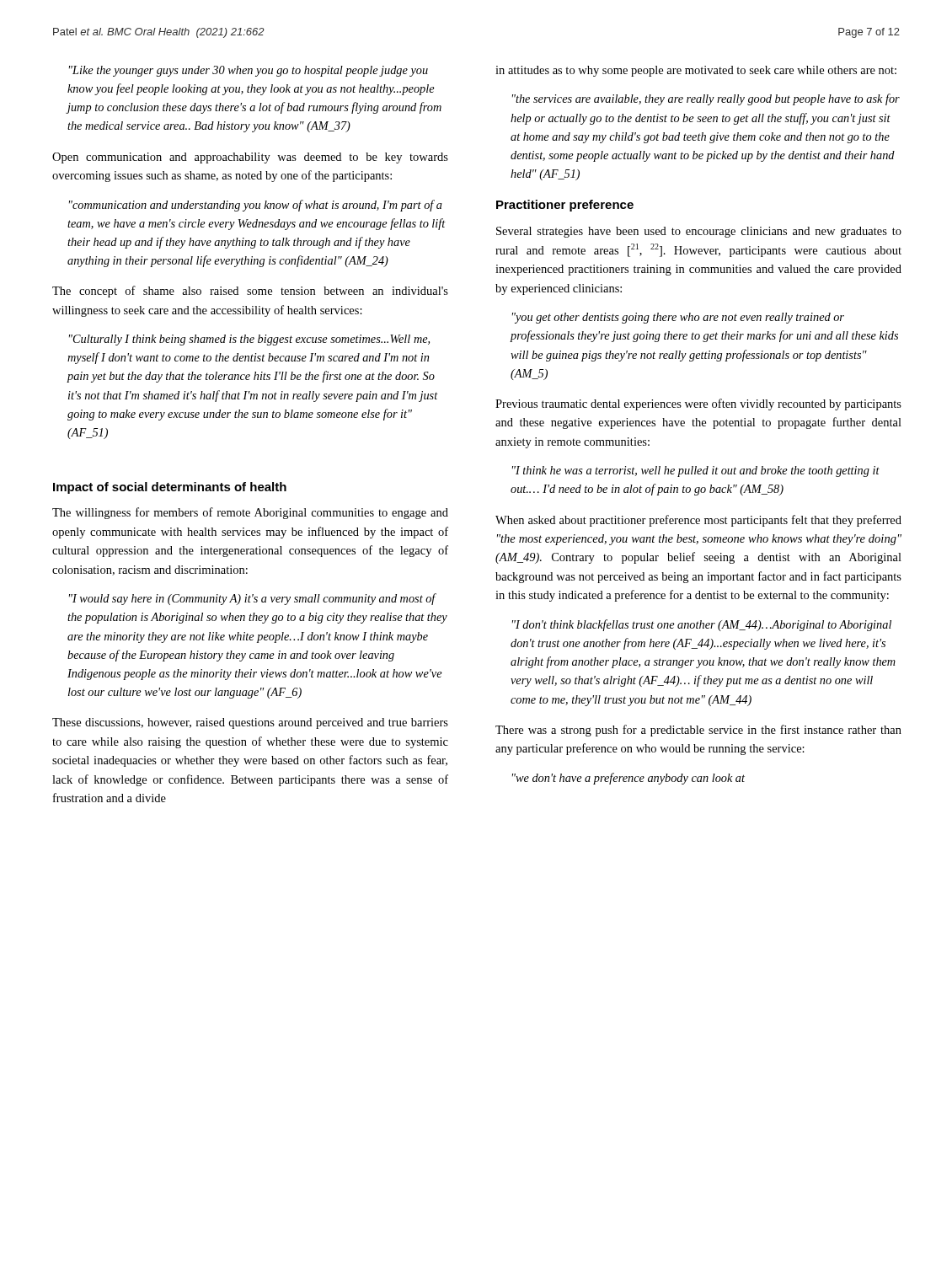952x1264 pixels.
Task: Where is the passage that starts "The willingness for members"?
Action: 250,541
